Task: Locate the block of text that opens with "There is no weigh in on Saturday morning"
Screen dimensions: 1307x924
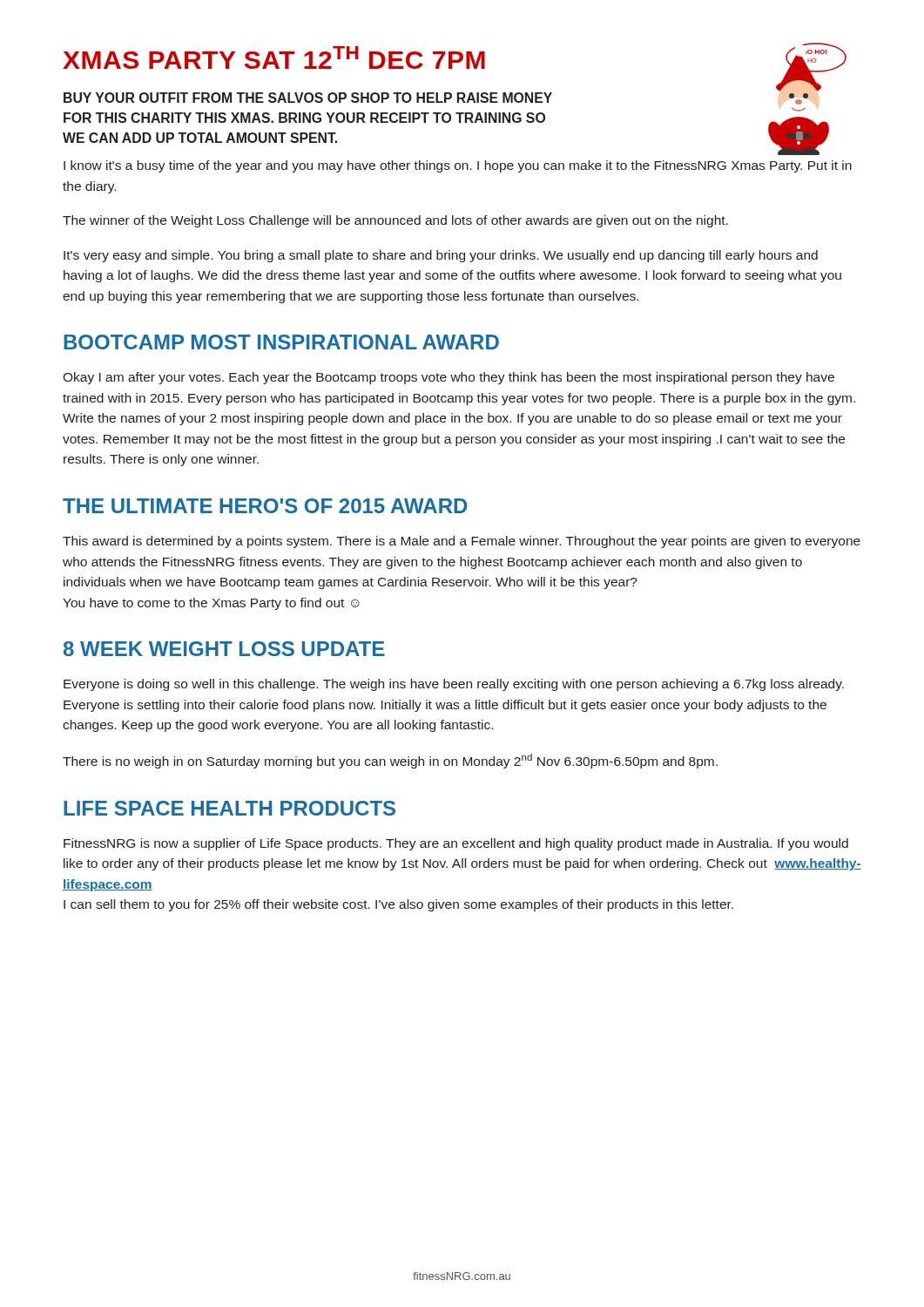Action: pyautogui.click(x=462, y=760)
